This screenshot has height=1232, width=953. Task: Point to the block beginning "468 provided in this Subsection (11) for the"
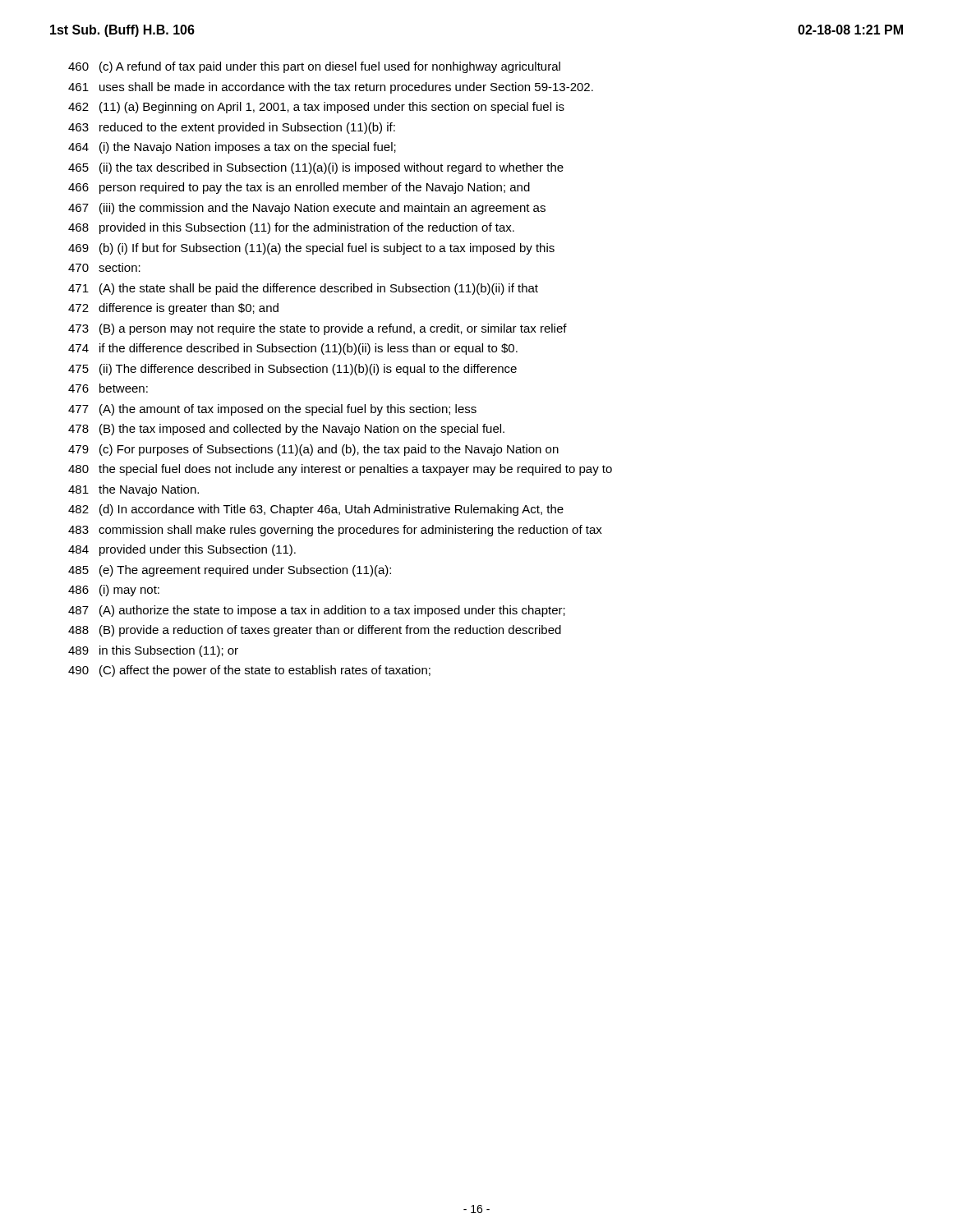(476, 228)
